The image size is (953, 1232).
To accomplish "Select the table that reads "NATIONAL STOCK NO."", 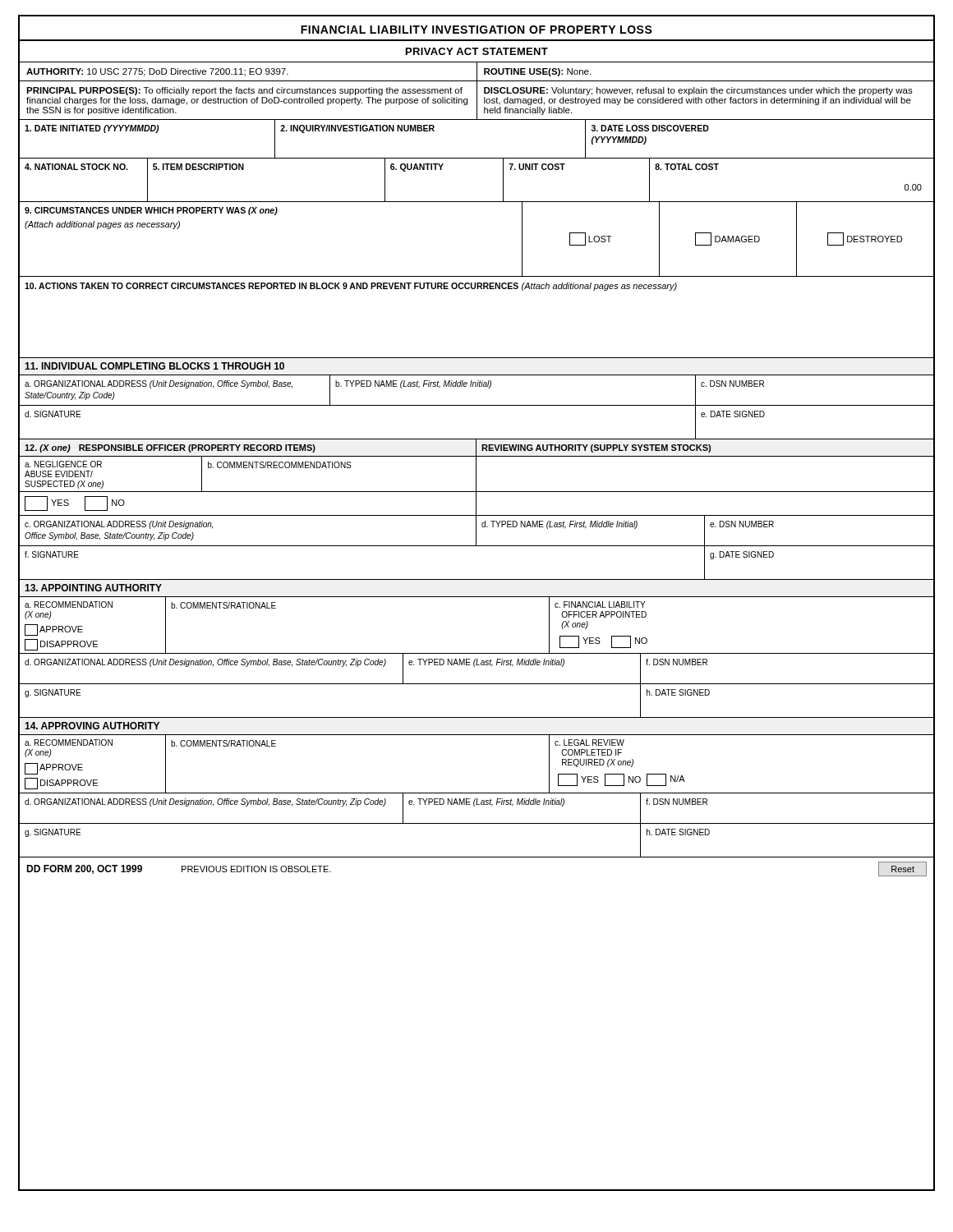I will [476, 180].
